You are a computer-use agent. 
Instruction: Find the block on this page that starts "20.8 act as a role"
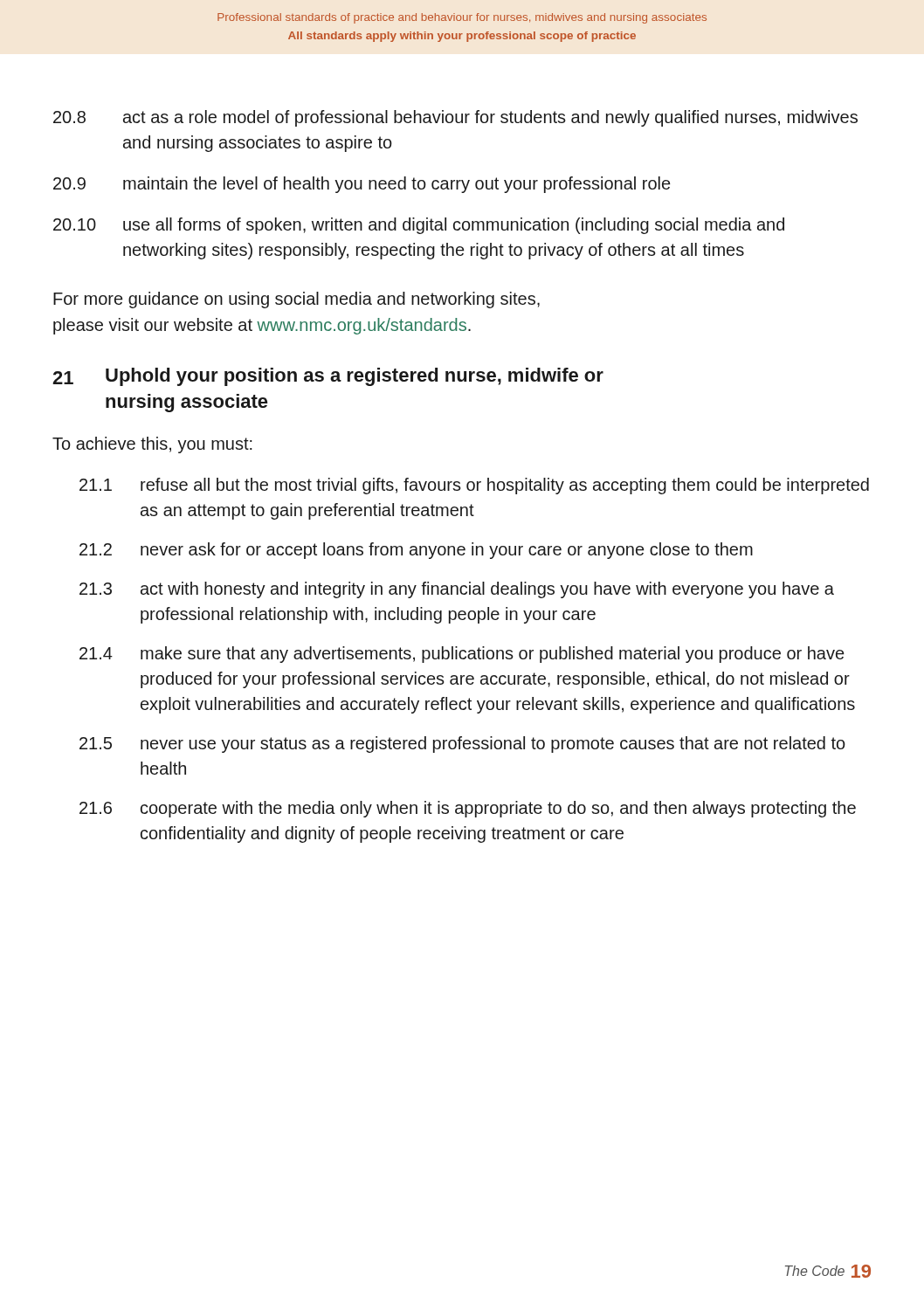click(x=462, y=130)
